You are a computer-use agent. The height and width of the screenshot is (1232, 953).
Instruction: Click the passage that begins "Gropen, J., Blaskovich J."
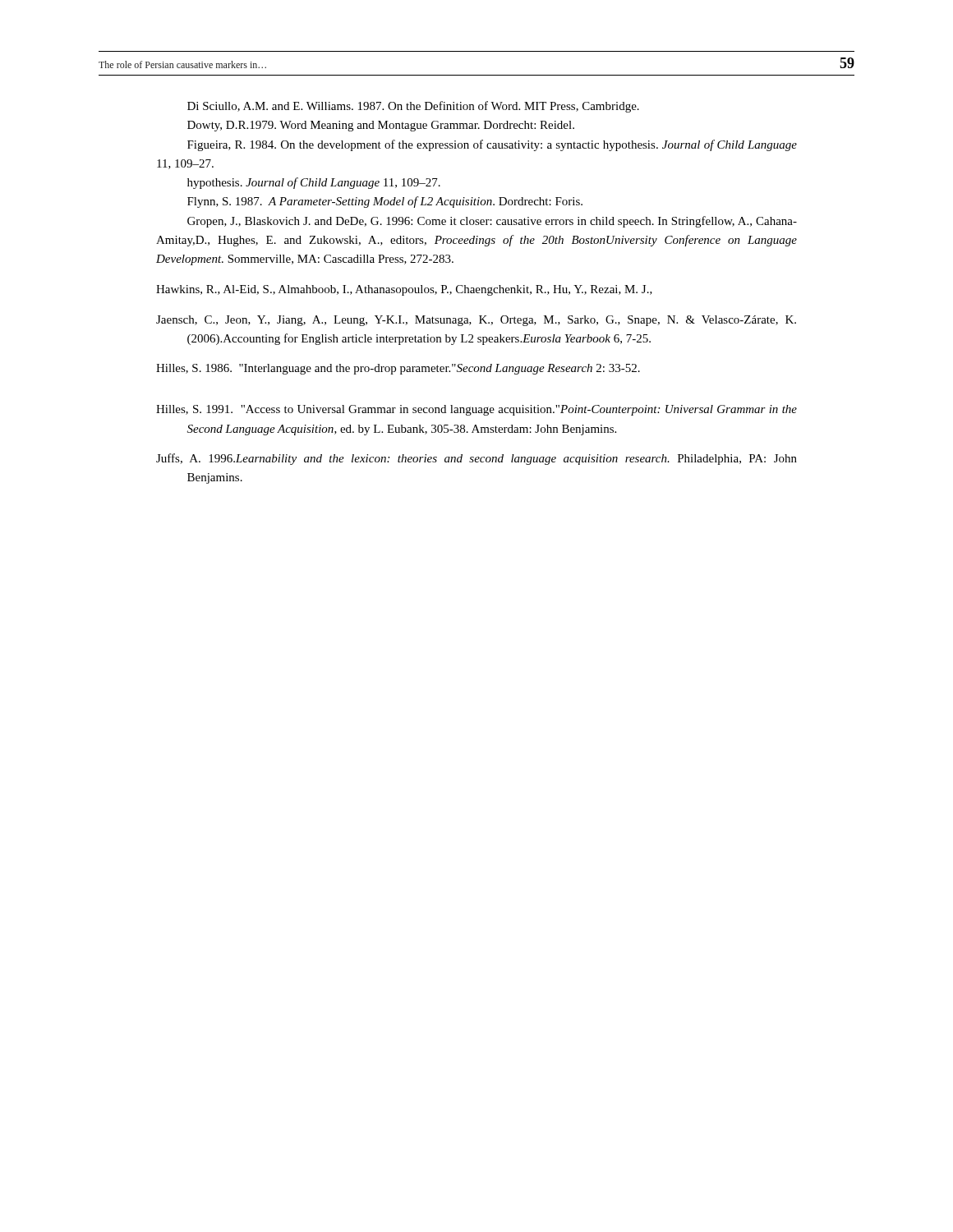point(476,240)
